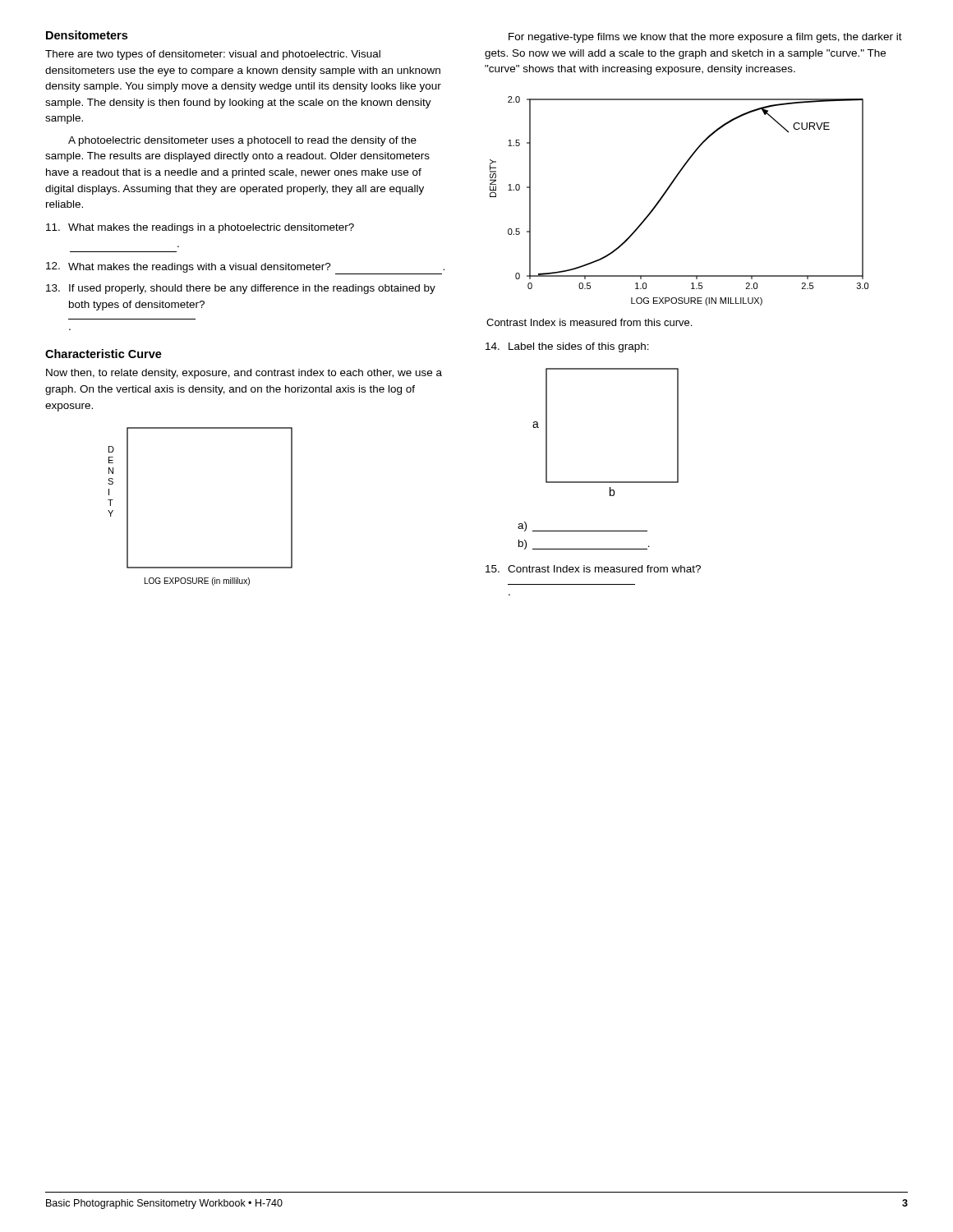Point to "Characteristic Curve"
Screen dimensions: 1232x953
coord(103,354)
